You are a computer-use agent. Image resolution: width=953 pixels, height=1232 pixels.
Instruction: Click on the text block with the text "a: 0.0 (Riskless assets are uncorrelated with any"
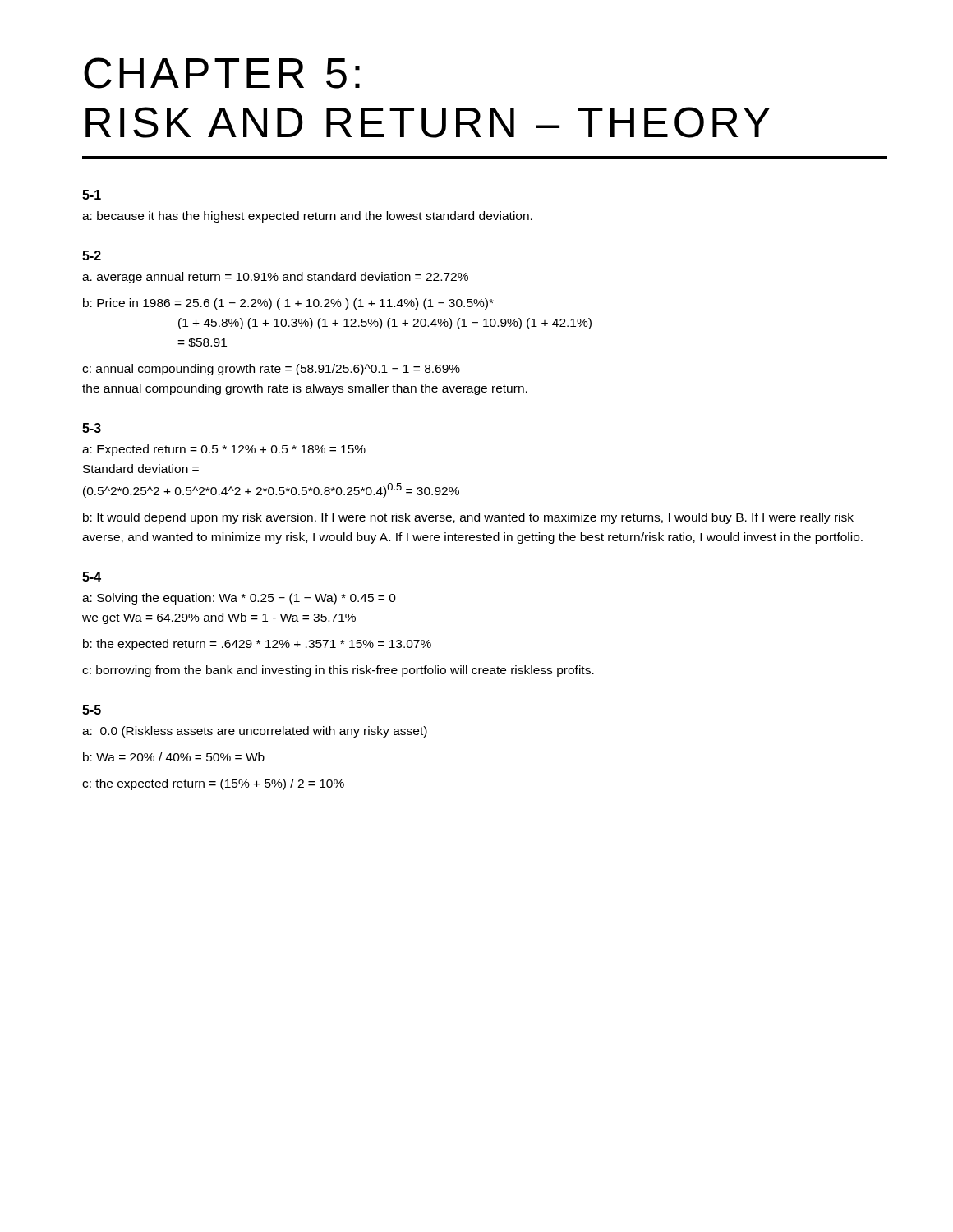pyautogui.click(x=255, y=732)
